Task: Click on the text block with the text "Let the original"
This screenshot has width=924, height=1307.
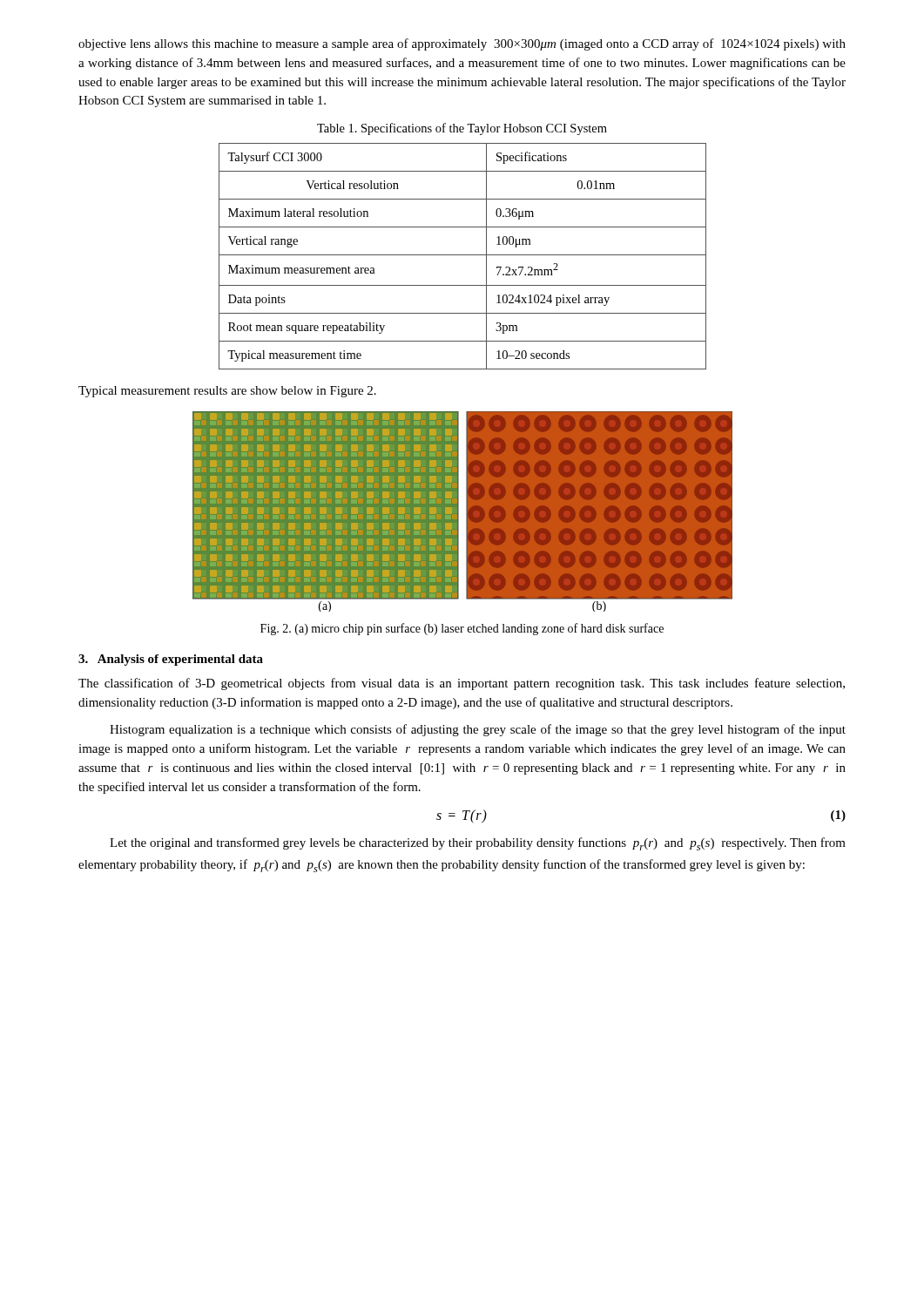Action: click(x=462, y=855)
